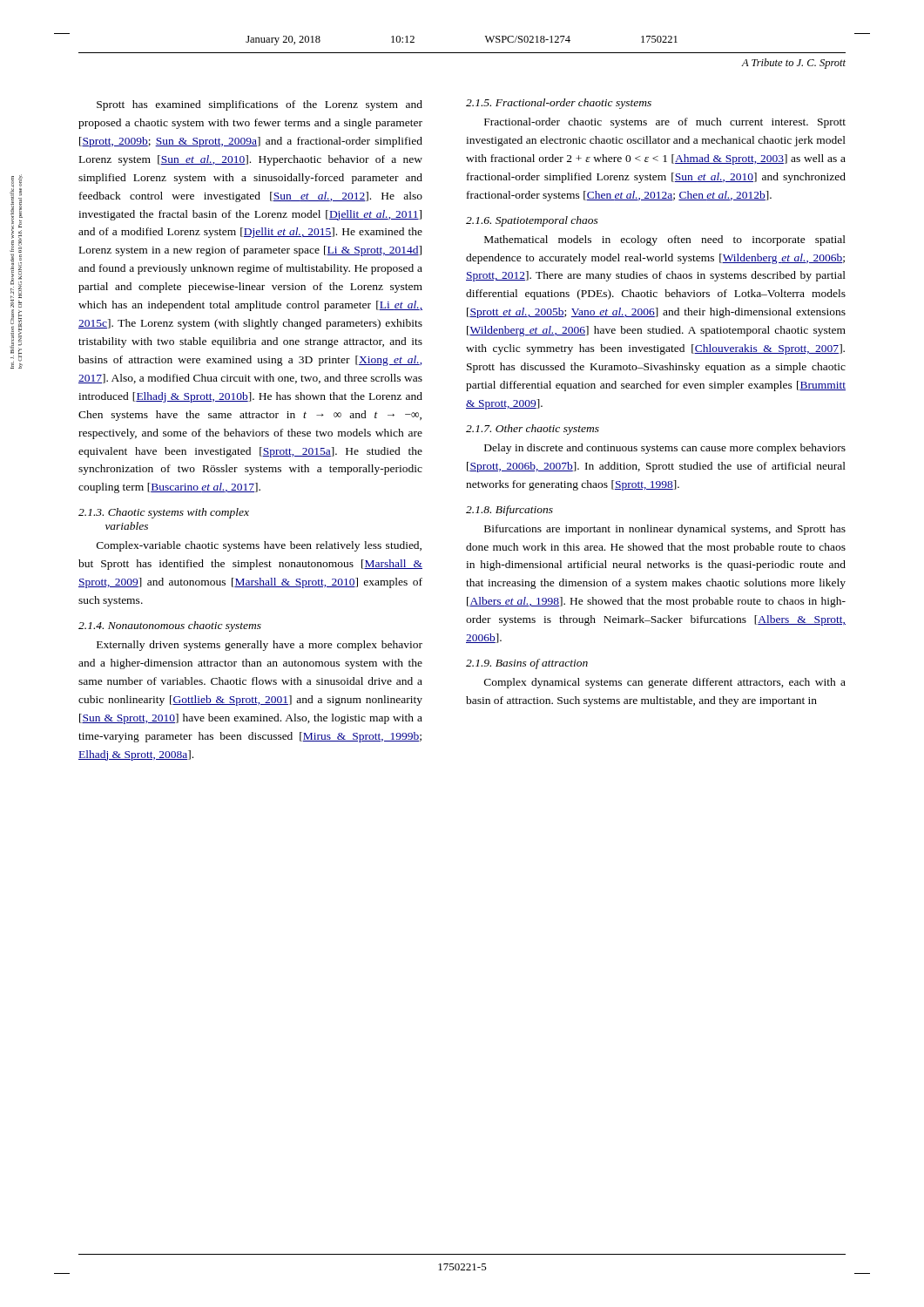The image size is (924, 1307).
Task: Locate the text block starting "2.1.4. Nonautonomous chaotic systems"
Action: pyautogui.click(x=170, y=625)
